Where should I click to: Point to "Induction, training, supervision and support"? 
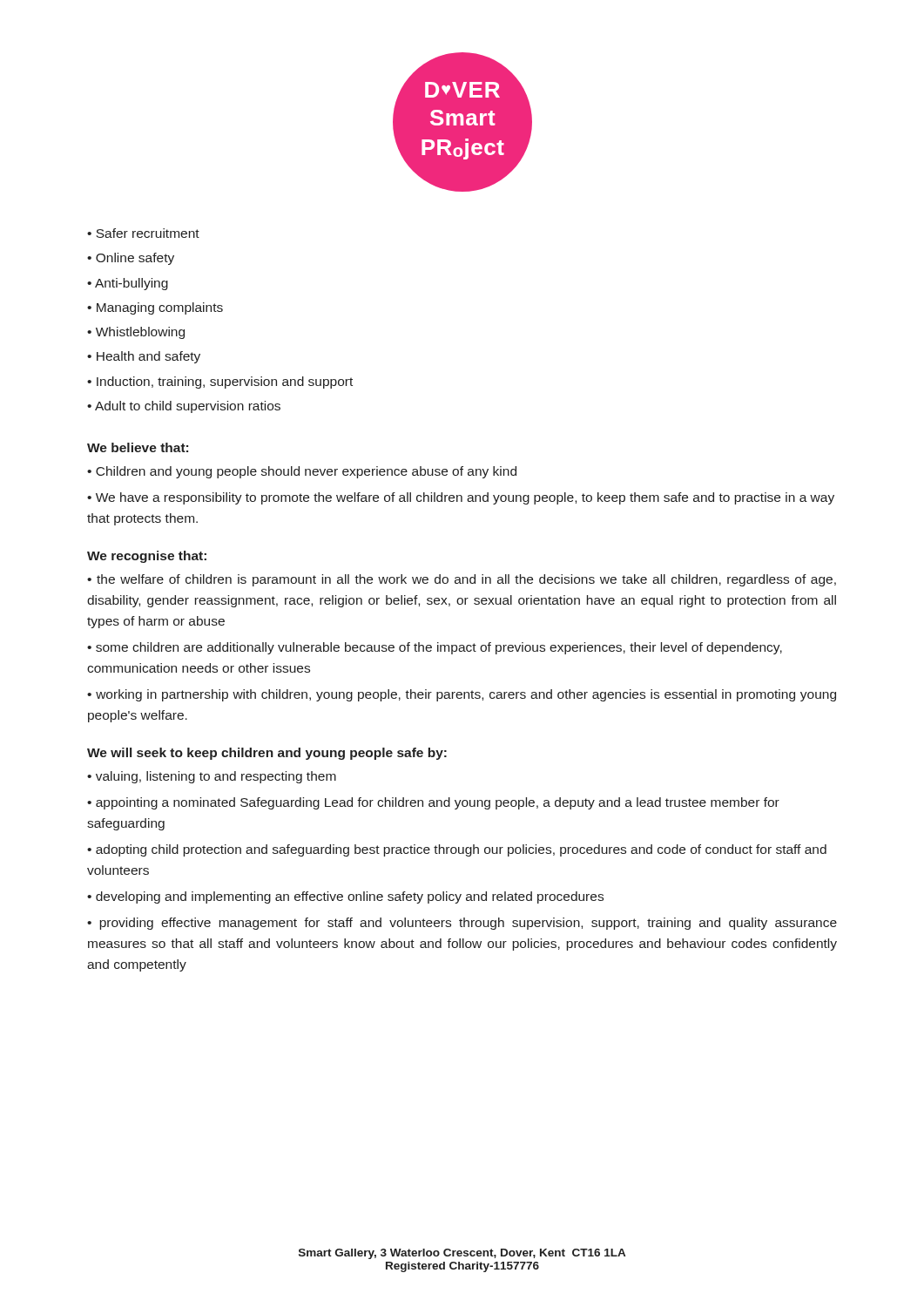(x=224, y=381)
